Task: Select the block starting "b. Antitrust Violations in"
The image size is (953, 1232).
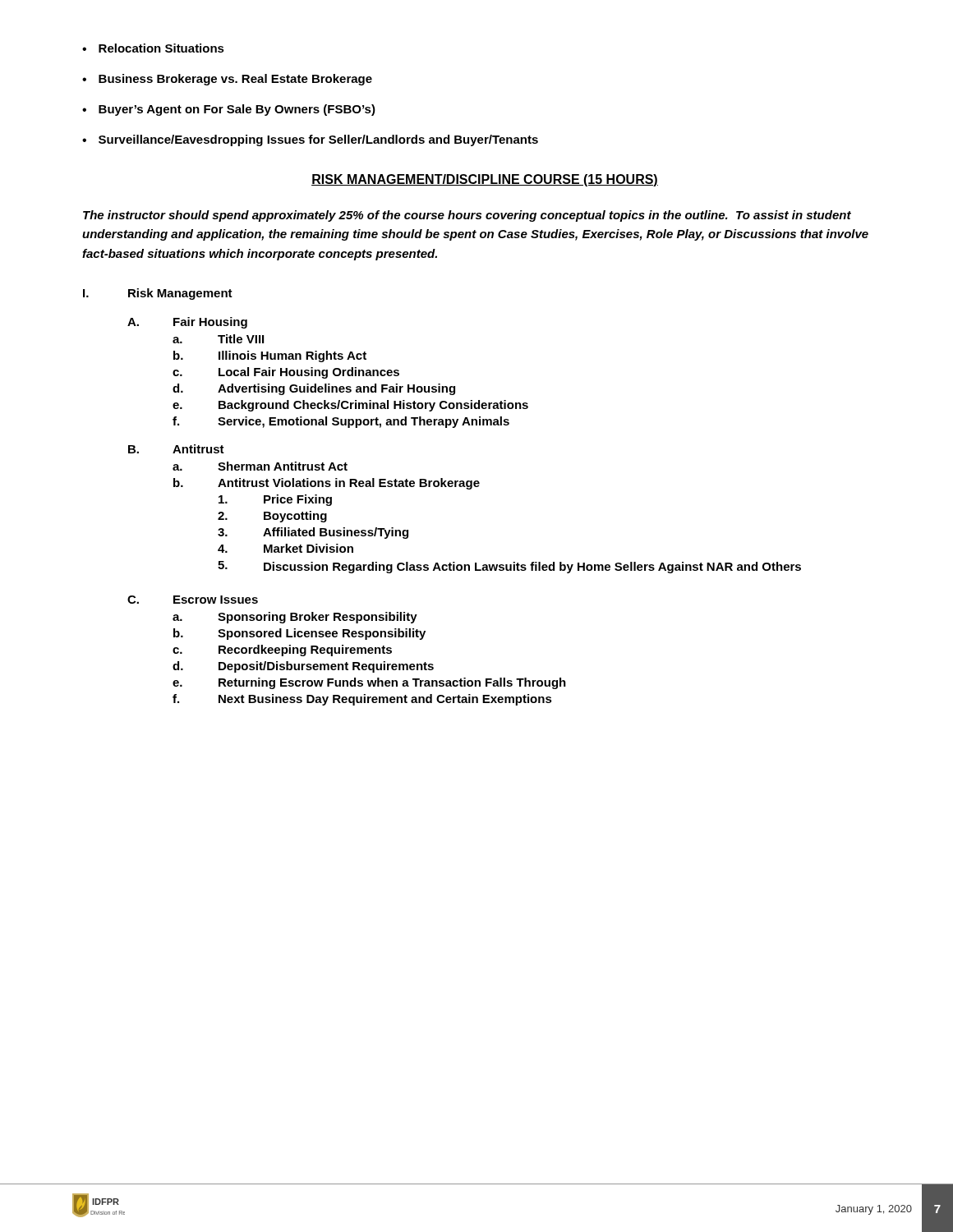Action: (327, 484)
